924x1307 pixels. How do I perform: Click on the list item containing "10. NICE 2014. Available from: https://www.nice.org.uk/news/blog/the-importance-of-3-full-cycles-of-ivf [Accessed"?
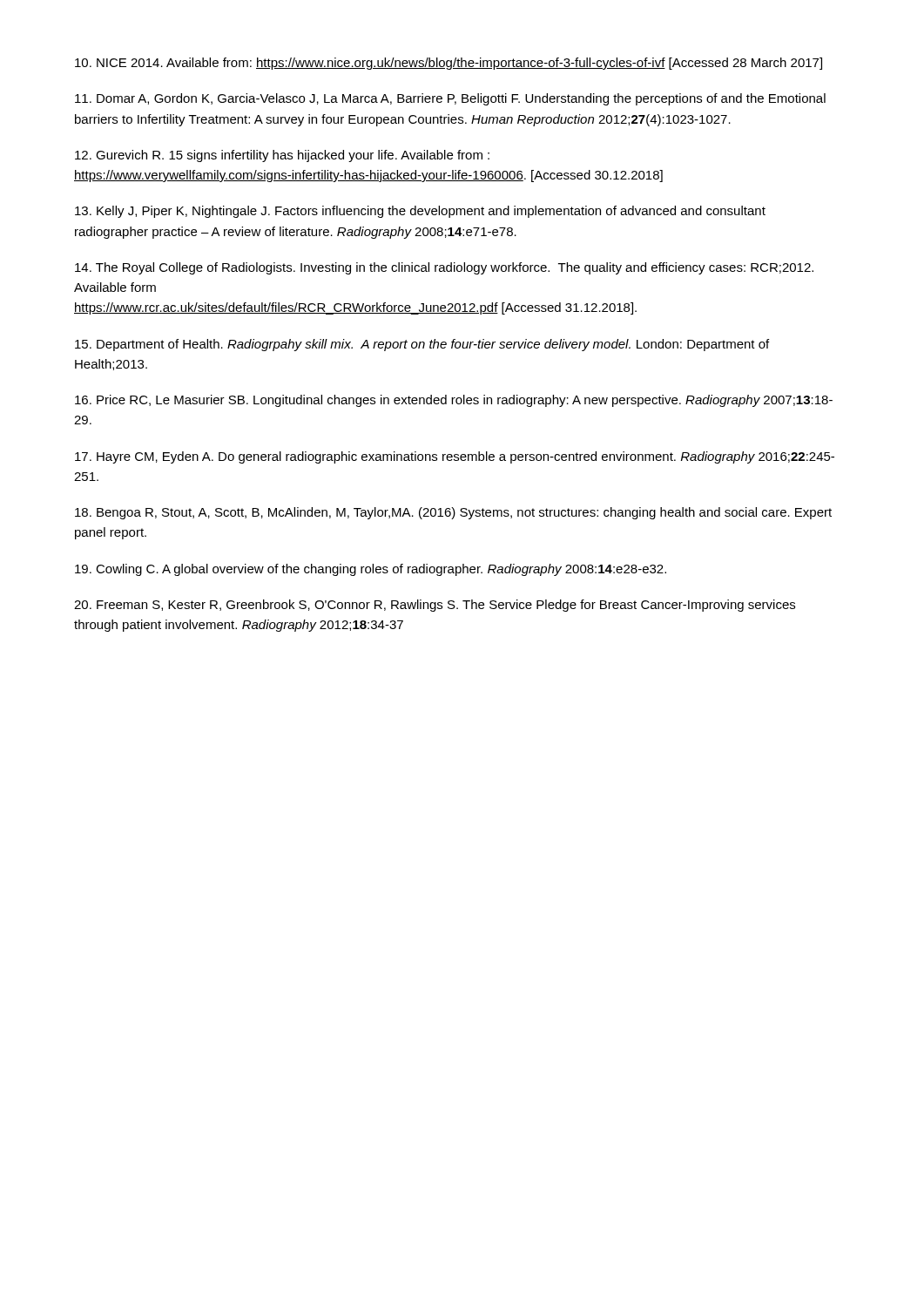(x=449, y=62)
